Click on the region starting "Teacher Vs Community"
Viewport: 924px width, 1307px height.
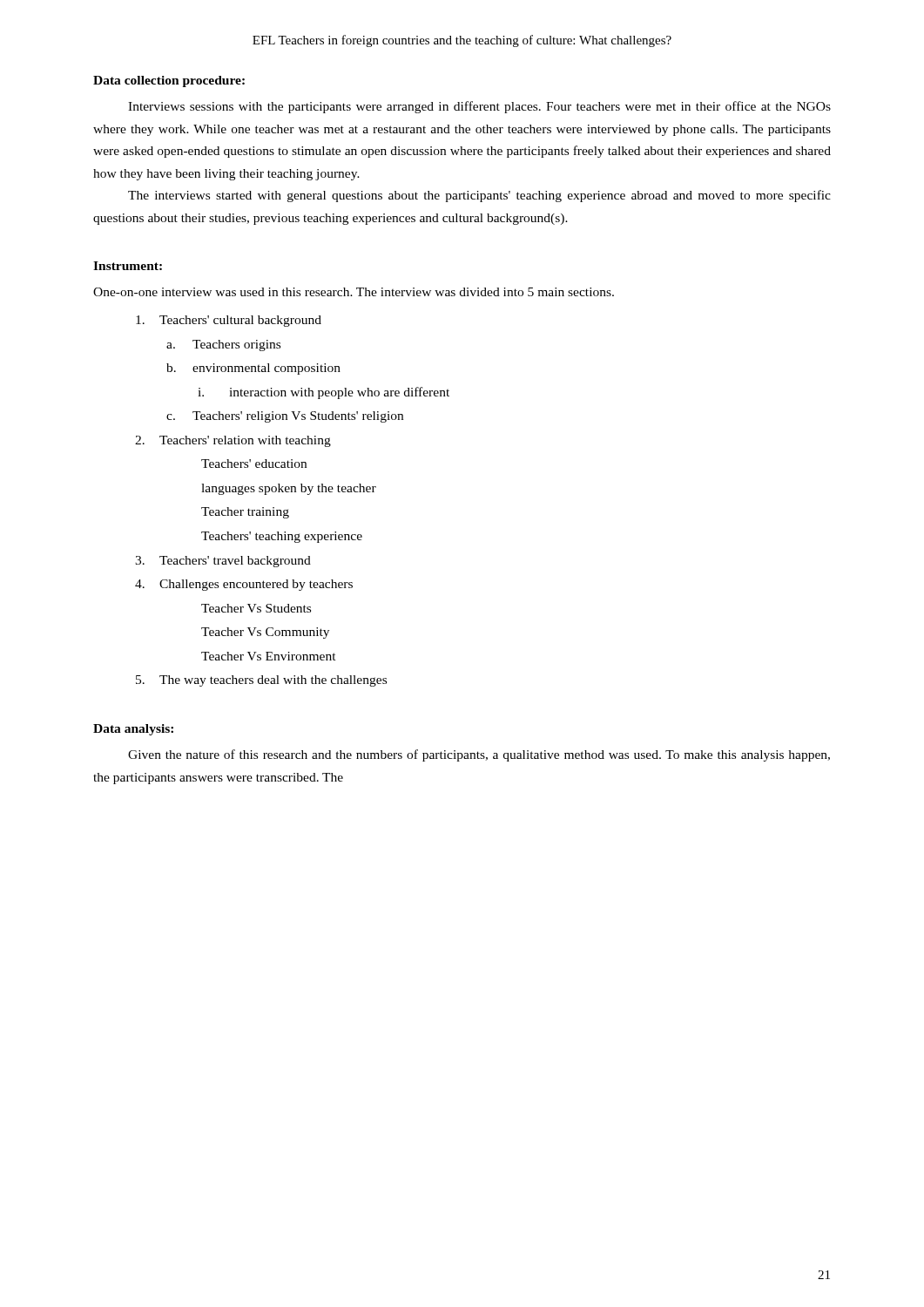click(x=265, y=631)
